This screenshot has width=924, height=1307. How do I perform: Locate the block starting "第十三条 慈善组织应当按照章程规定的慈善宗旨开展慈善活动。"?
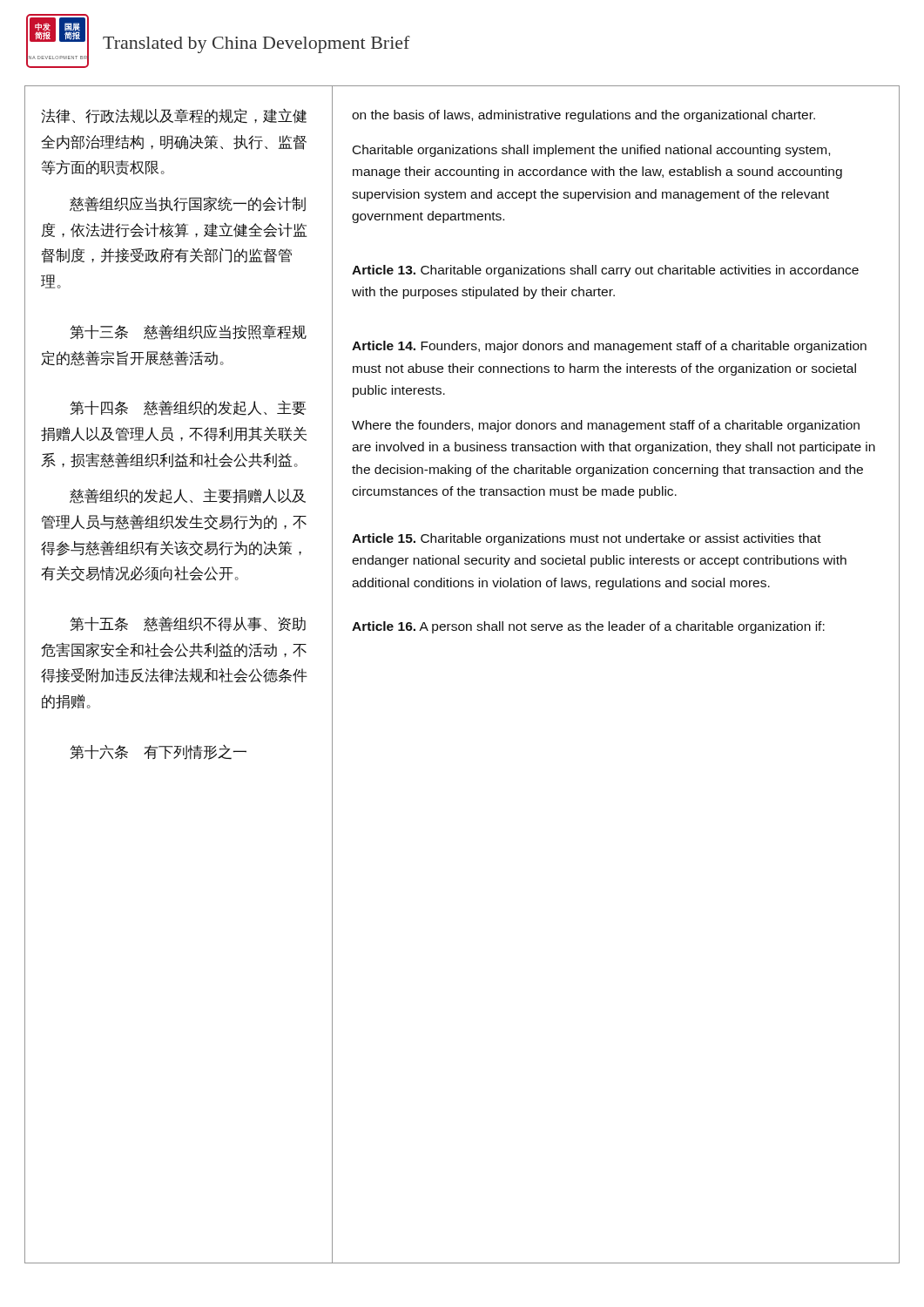(x=174, y=345)
